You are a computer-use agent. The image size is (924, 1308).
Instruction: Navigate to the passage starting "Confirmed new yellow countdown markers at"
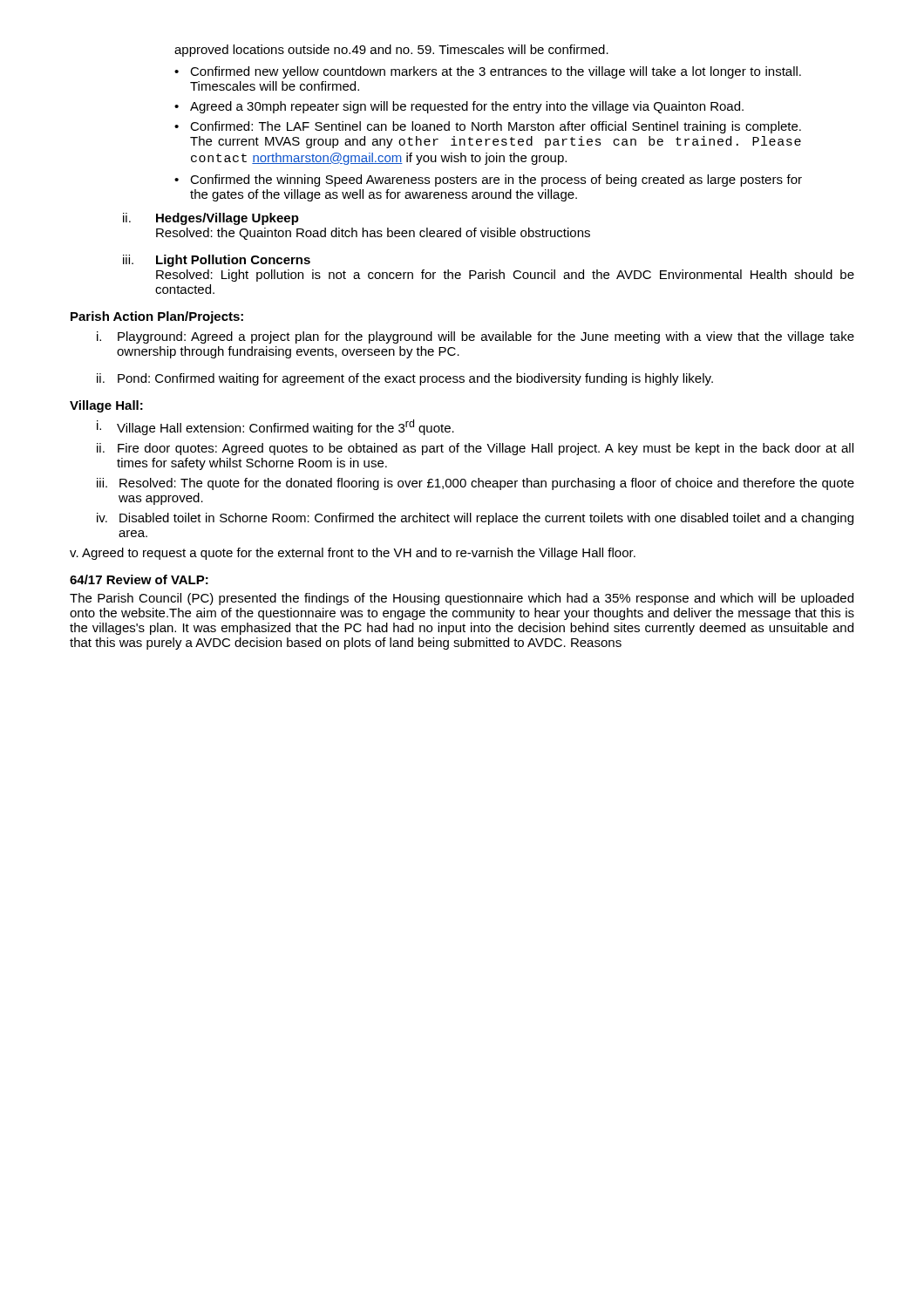[x=496, y=78]
